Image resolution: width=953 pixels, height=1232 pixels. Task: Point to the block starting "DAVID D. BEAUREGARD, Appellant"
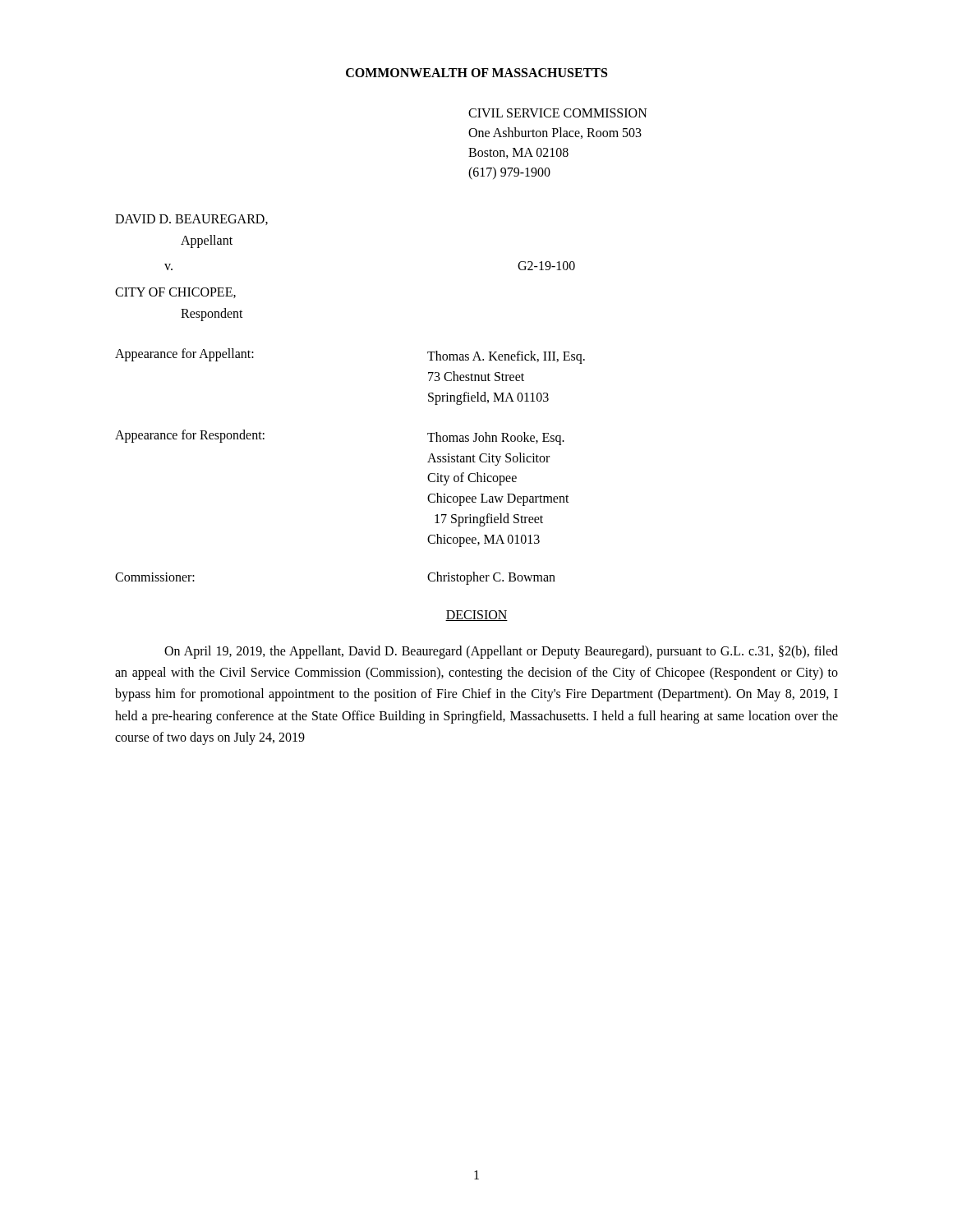(x=192, y=229)
